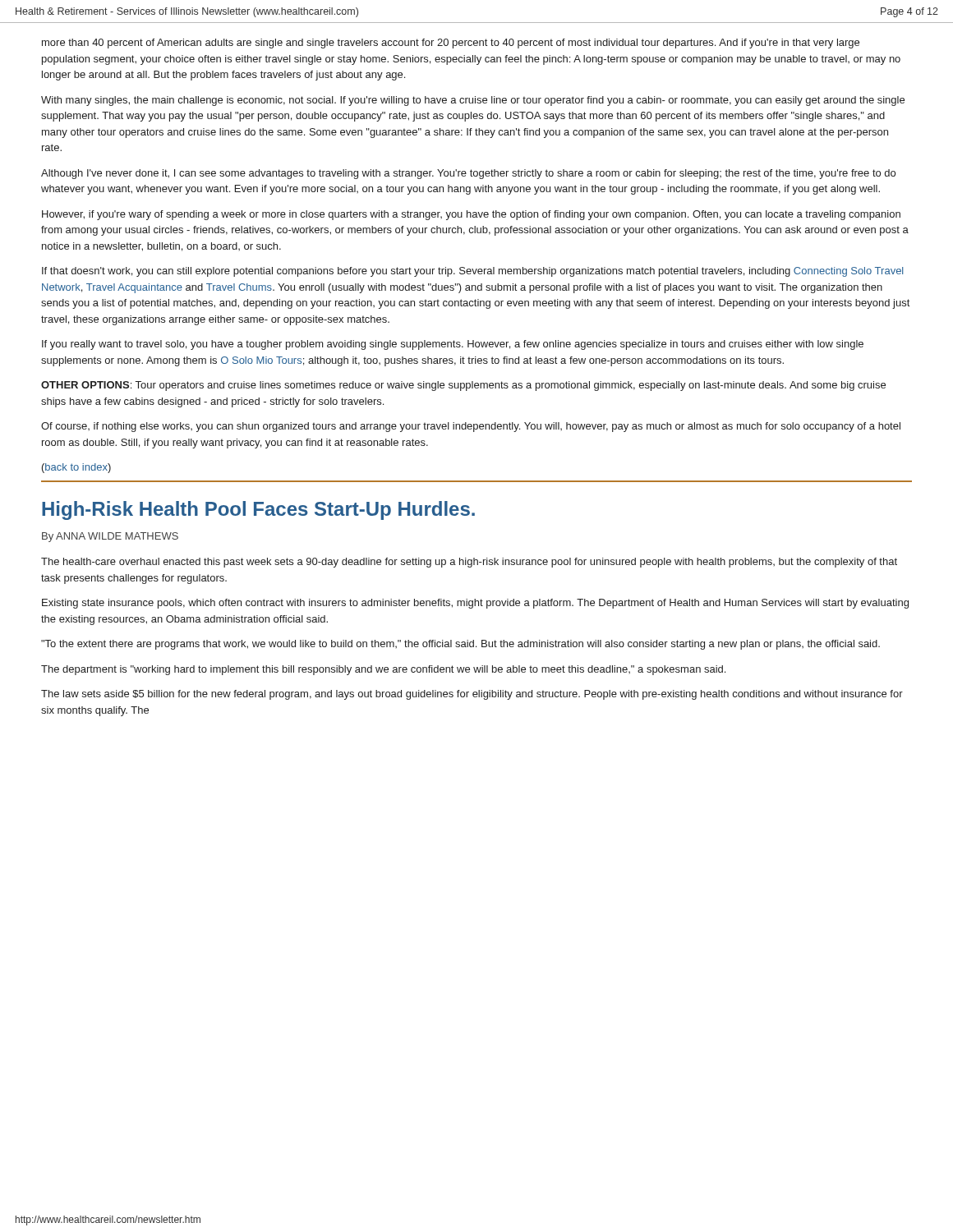The height and width of the screenshot is (1232, 953).
Task: Click the passage that begins "With many singles, the main challenge is economic,"
Action: [476, 124]
